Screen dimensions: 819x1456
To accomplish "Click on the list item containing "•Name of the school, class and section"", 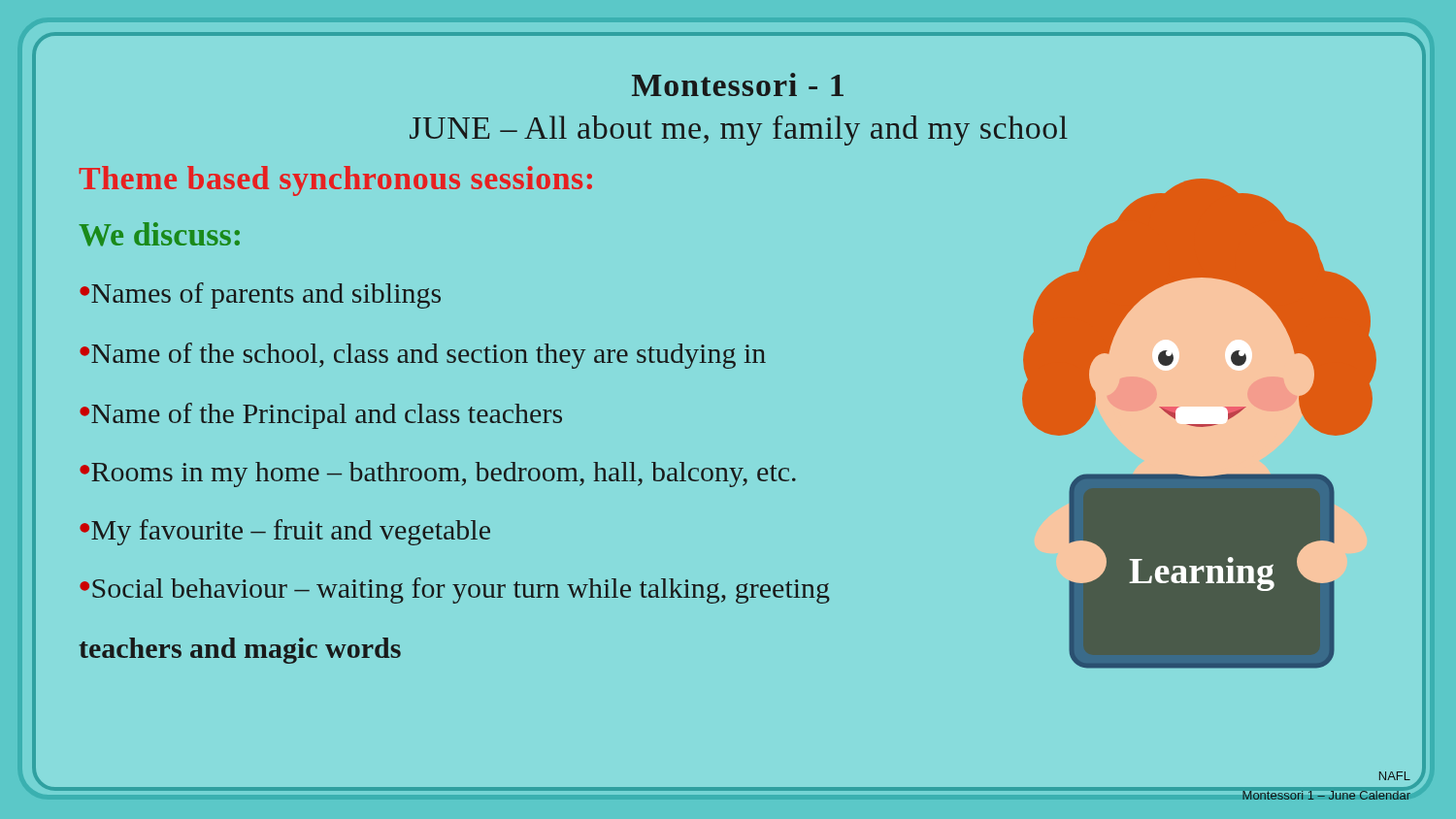I will [x=422, y=351].
